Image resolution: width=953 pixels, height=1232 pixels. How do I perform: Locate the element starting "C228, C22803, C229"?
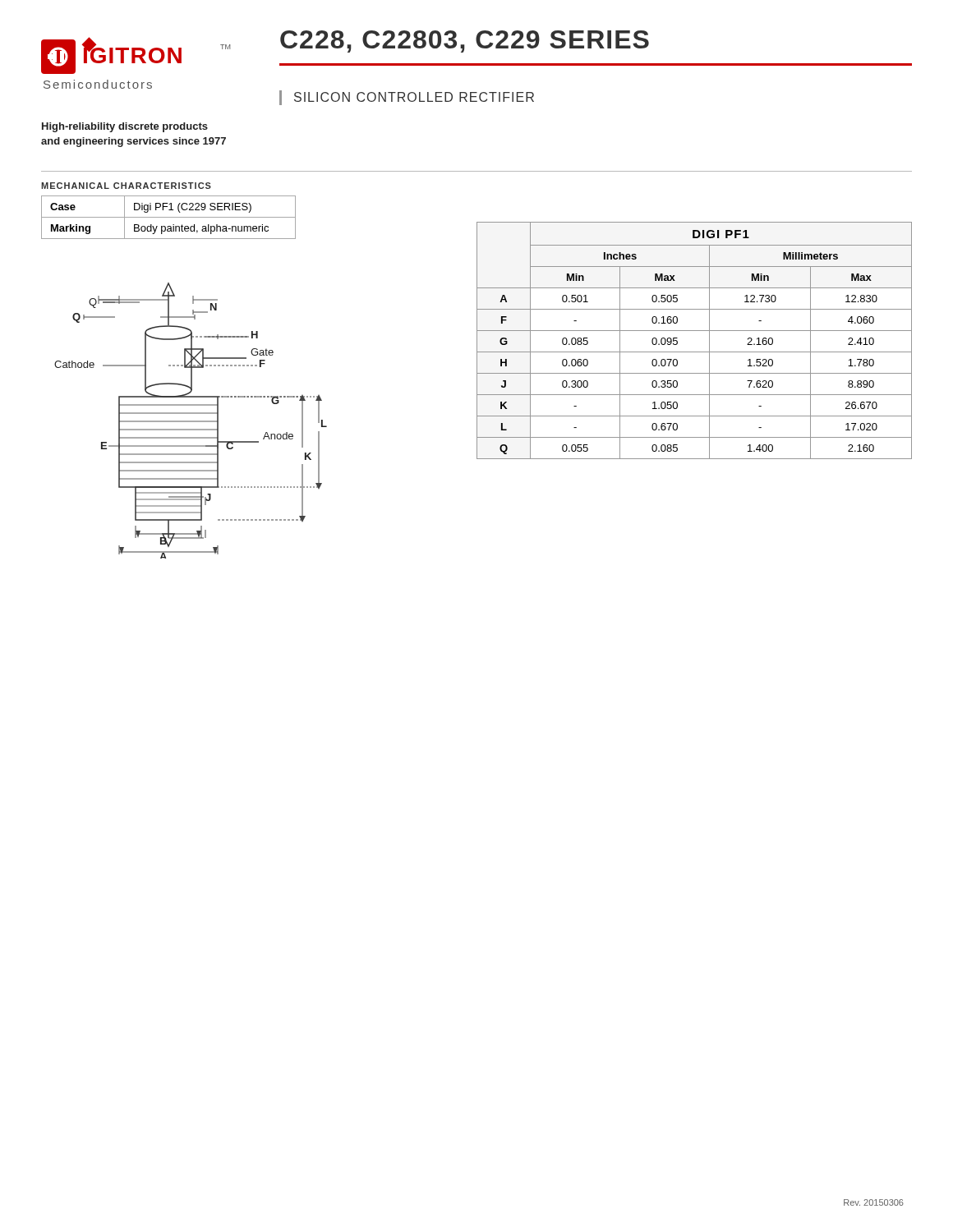465,39
